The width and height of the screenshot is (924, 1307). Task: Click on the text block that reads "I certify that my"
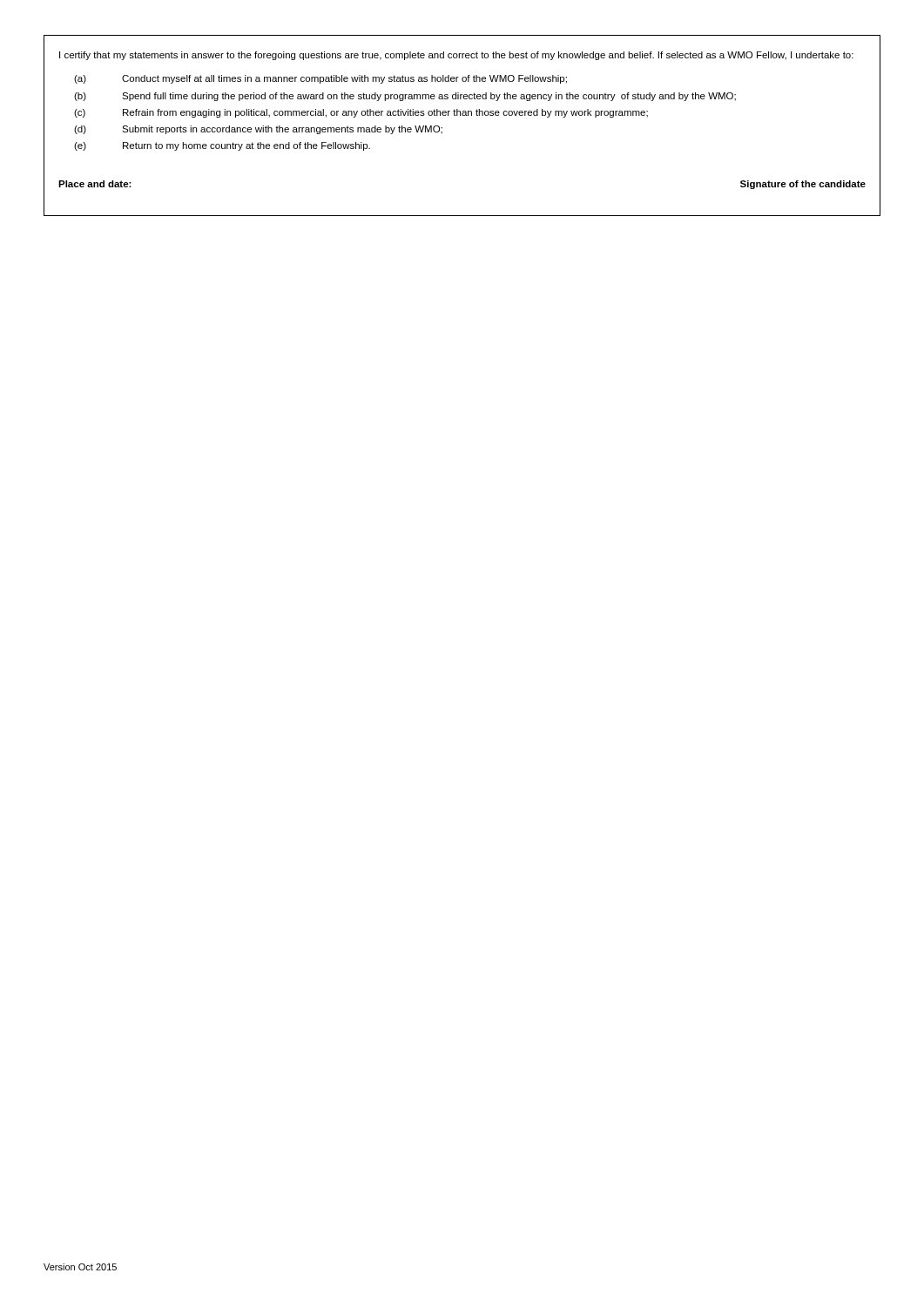coord(456,55)
